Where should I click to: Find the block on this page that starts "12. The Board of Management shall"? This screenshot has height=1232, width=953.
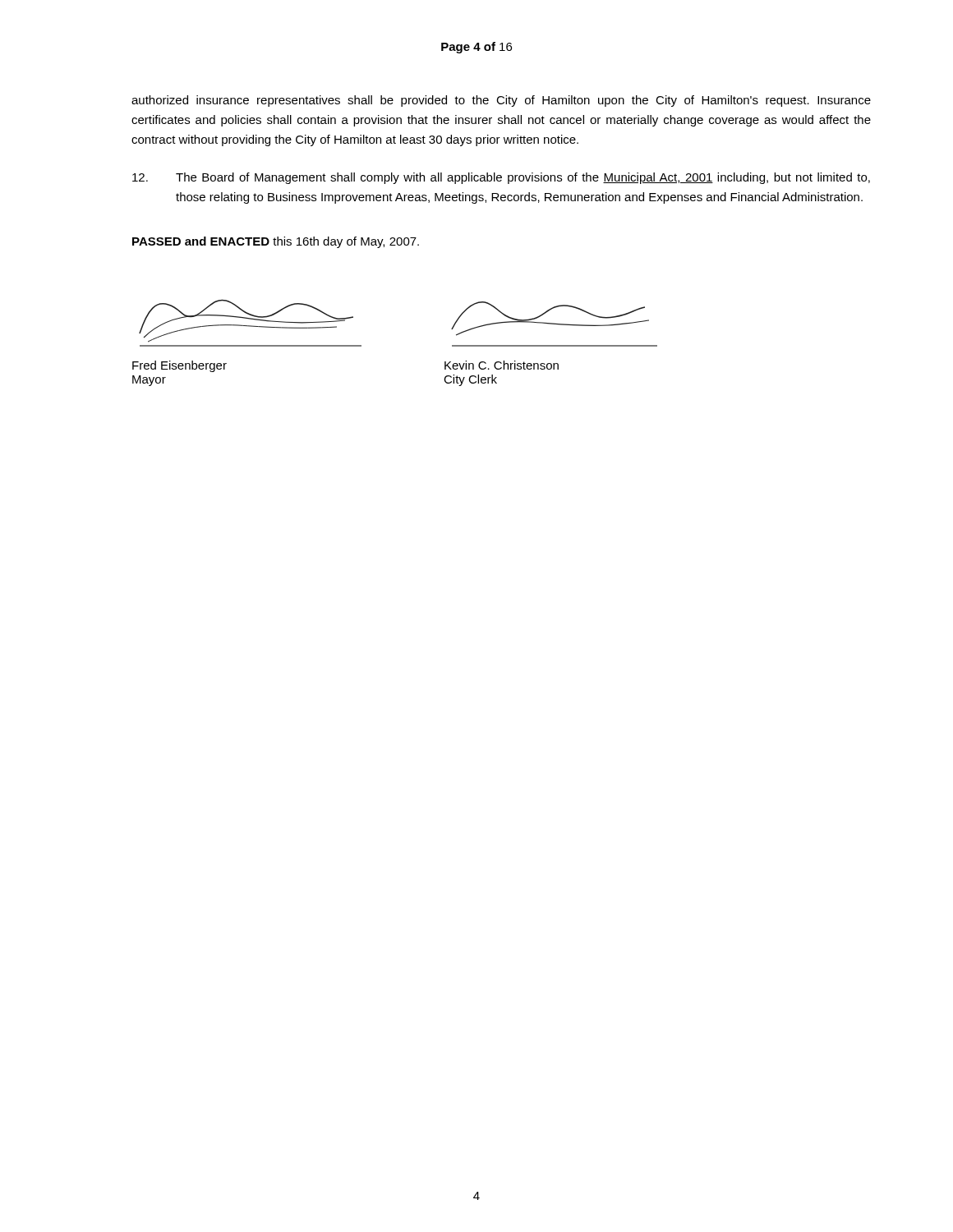501,187
